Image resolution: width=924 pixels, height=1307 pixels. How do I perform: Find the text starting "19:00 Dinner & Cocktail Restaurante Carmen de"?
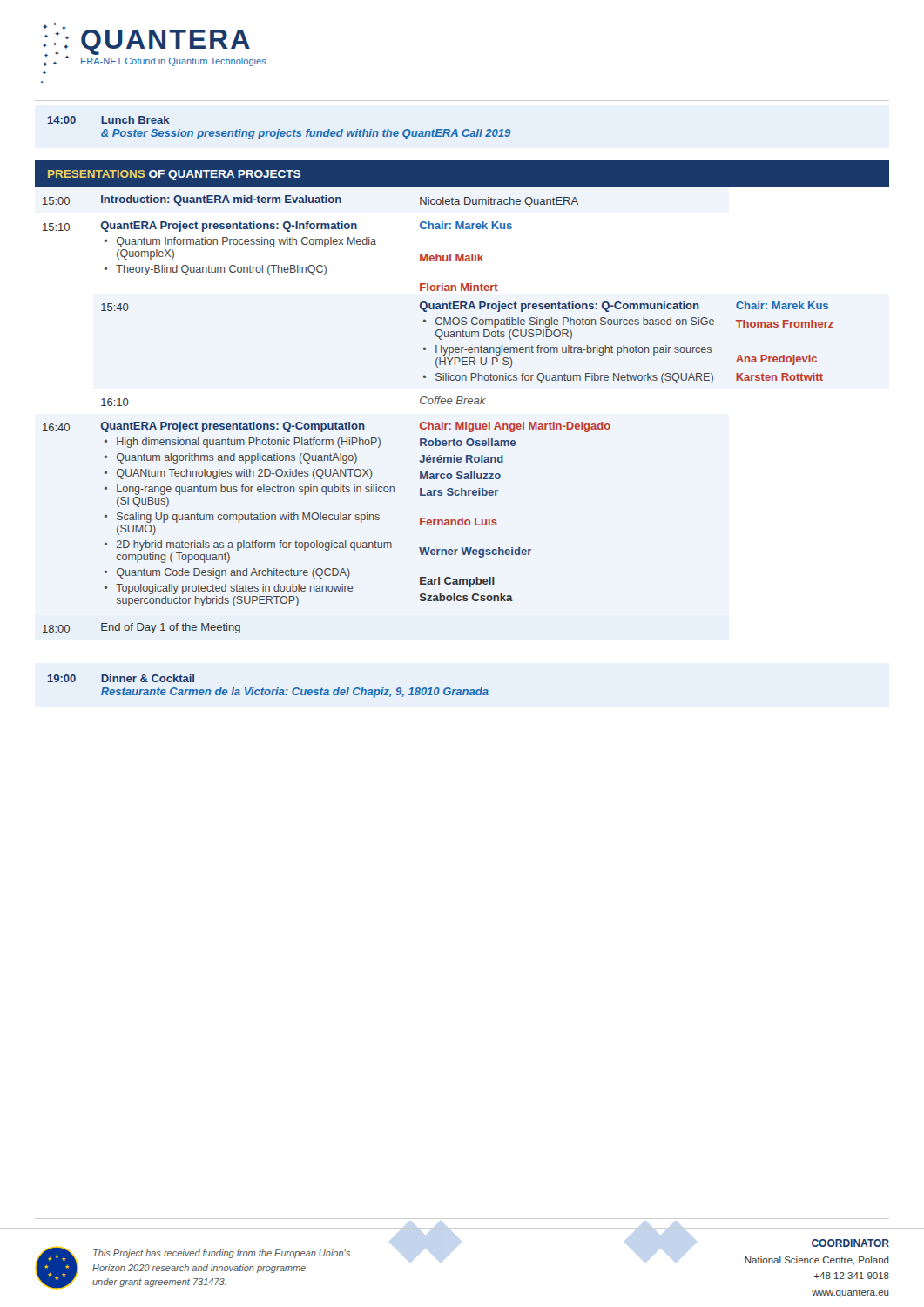click(268, 685)
